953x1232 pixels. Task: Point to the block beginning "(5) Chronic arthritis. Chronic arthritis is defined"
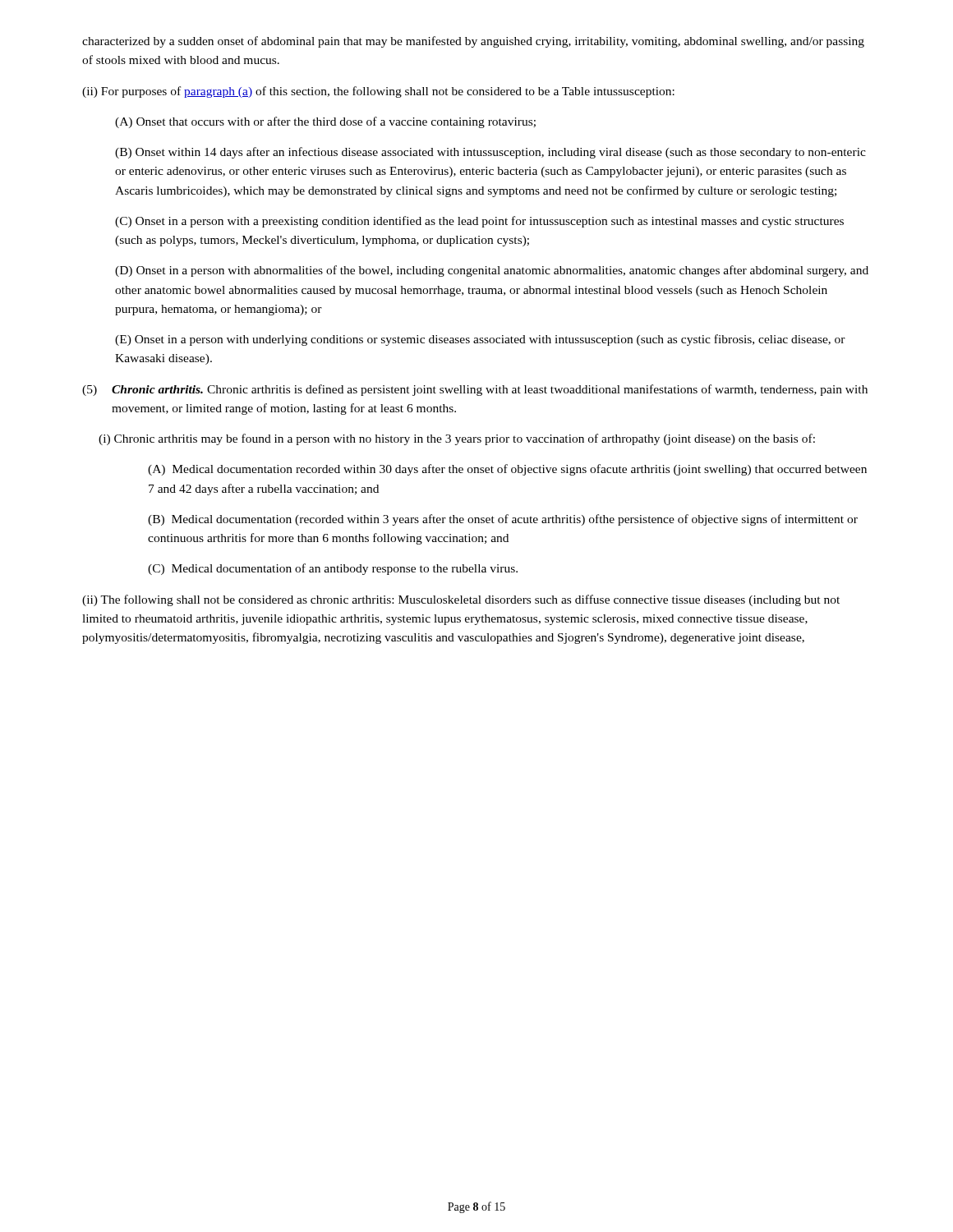[x=476, y=398]
